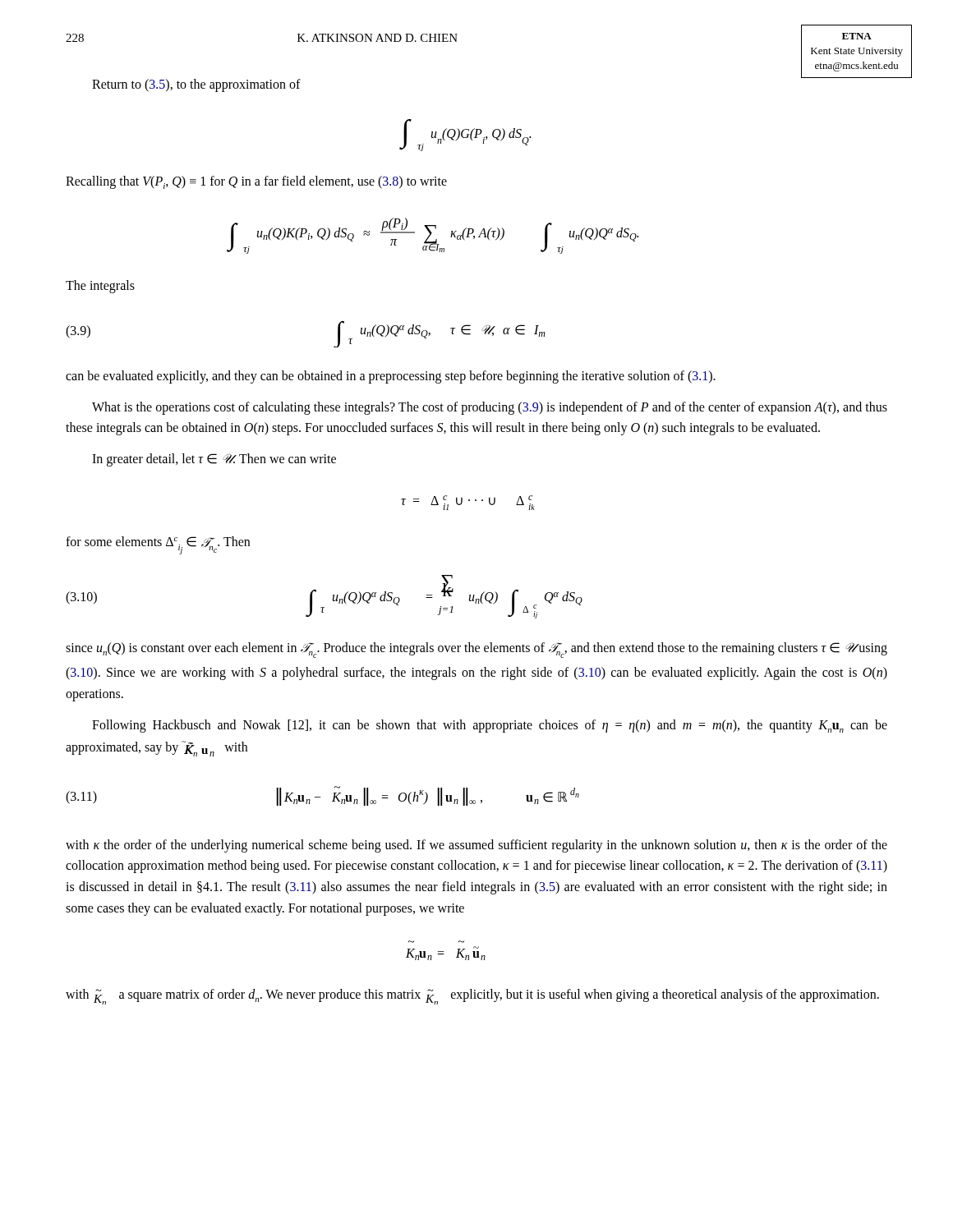This screenshot has height=1232, width=953.
Task: Navigate to the block starting "can be evaluated explicitly, and they"
Action: (391, 376)
